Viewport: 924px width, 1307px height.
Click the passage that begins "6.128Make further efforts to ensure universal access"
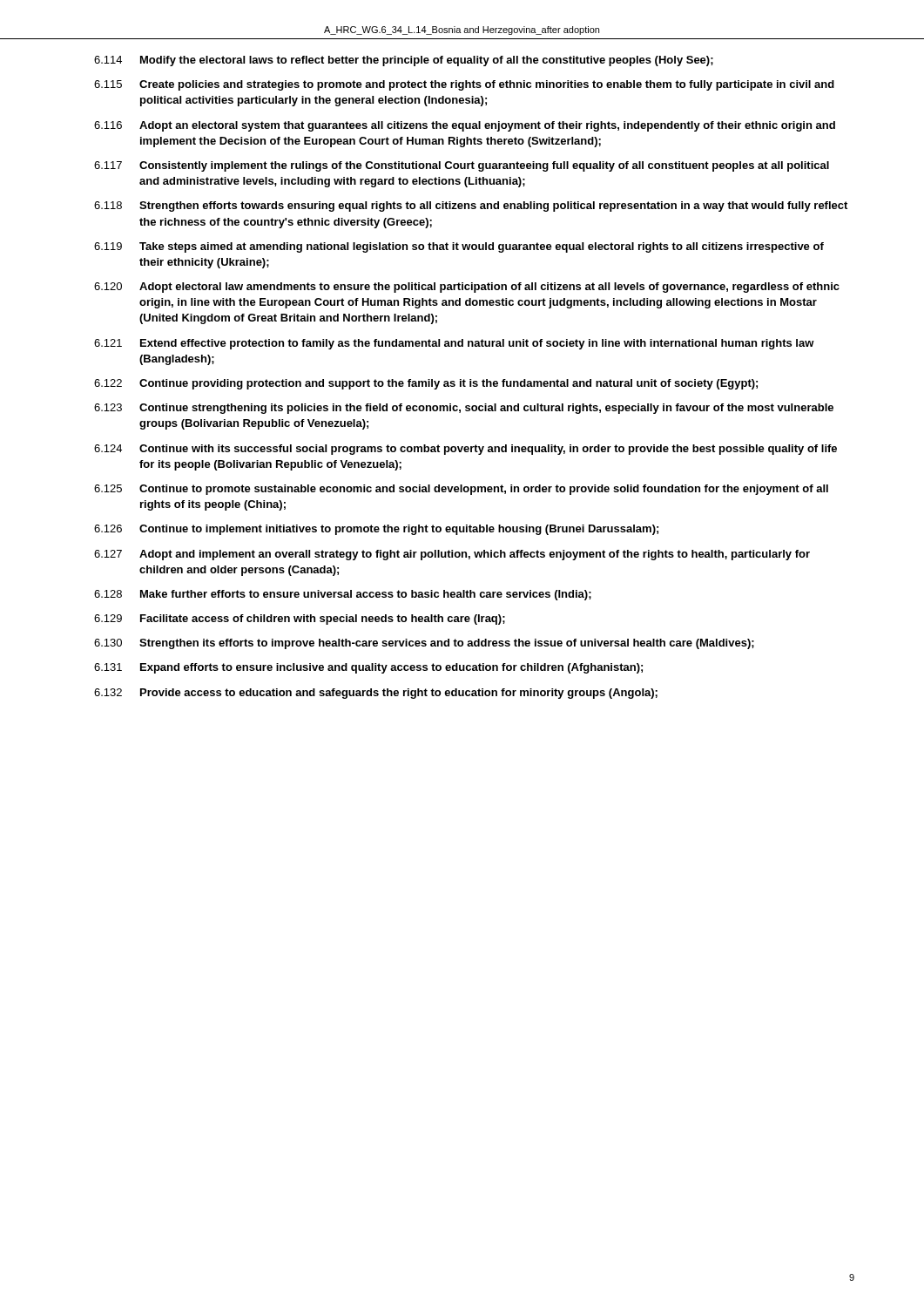click(x=472, y=594)
